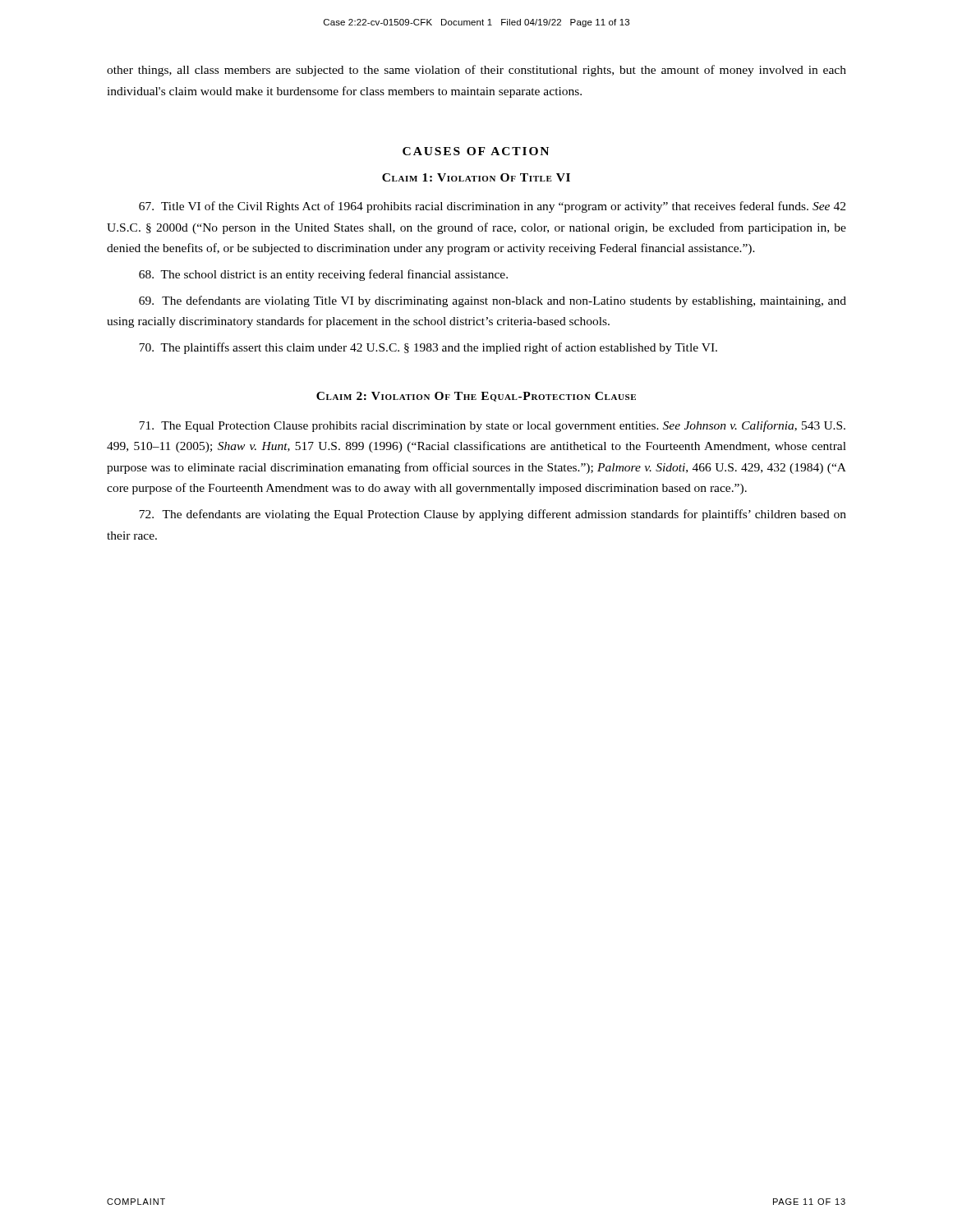The height and width of the screenshot is (1232, 953).
Task: Navigate to the region starting "other things, all class"
Action: (476, 80)
